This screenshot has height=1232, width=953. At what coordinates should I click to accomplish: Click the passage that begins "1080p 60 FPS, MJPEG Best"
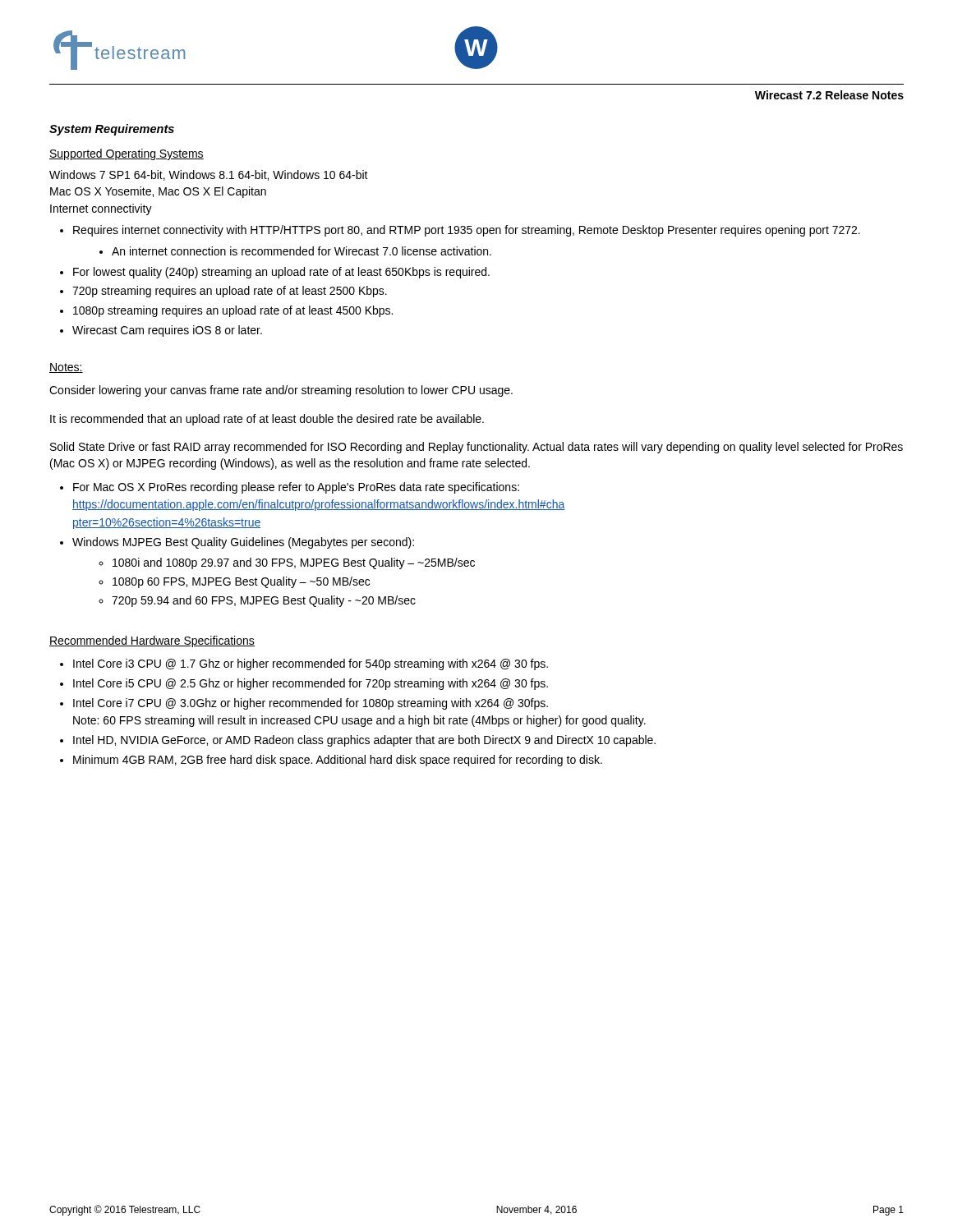[241, 582]
